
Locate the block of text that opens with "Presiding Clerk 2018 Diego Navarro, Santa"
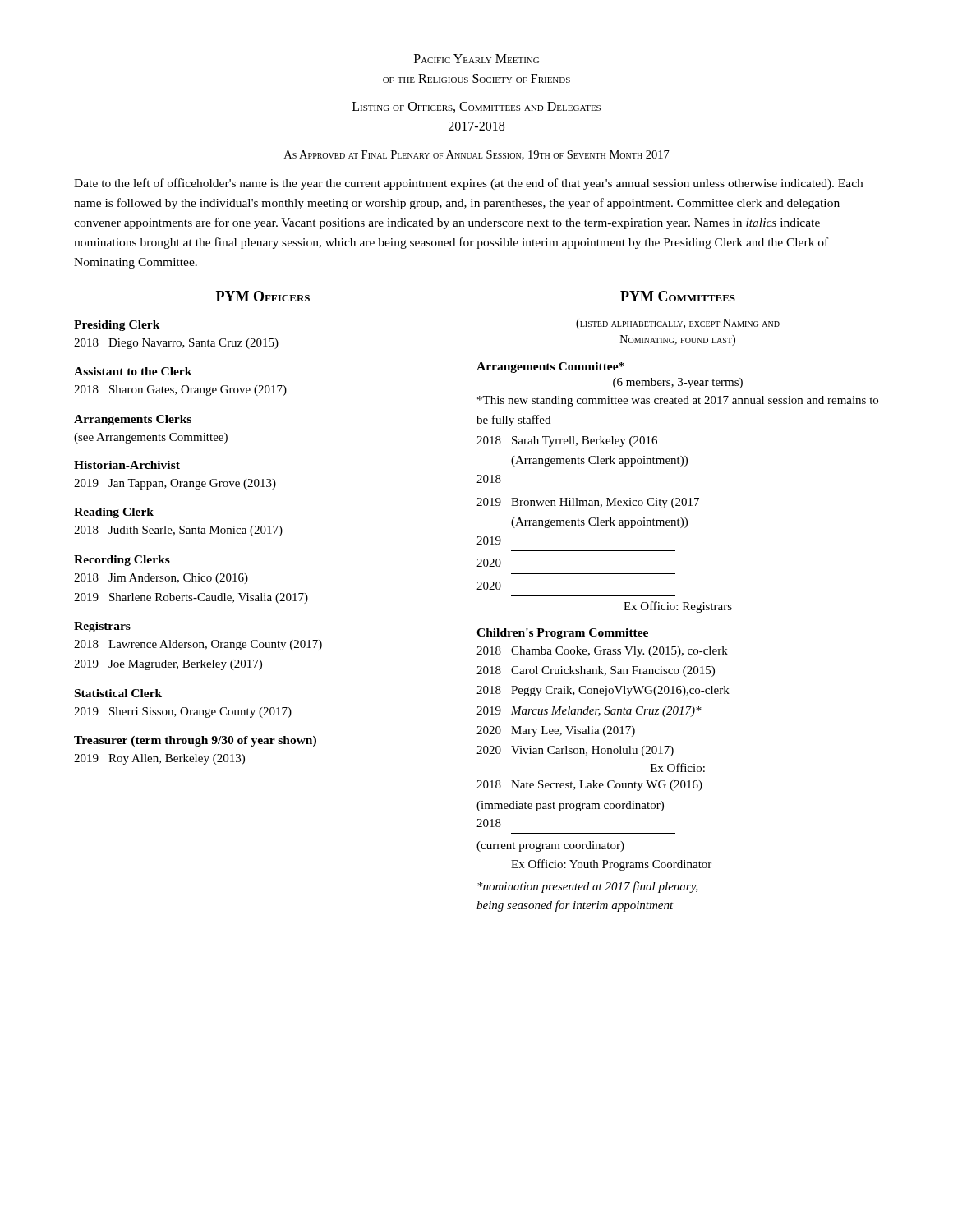point(263,335)
